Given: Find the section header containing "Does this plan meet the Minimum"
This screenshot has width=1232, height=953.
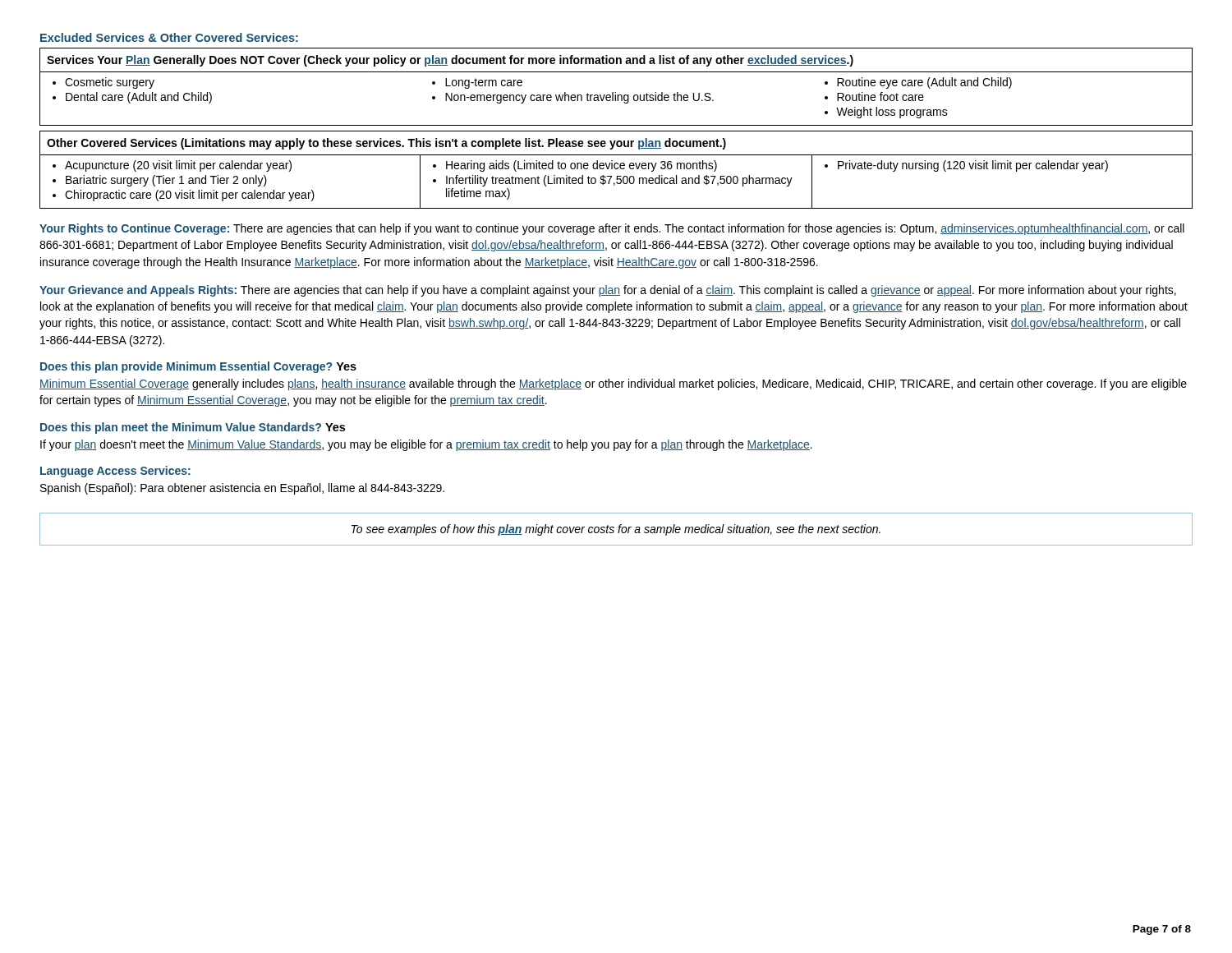Looking at the screenshot, I should (193, 427).
